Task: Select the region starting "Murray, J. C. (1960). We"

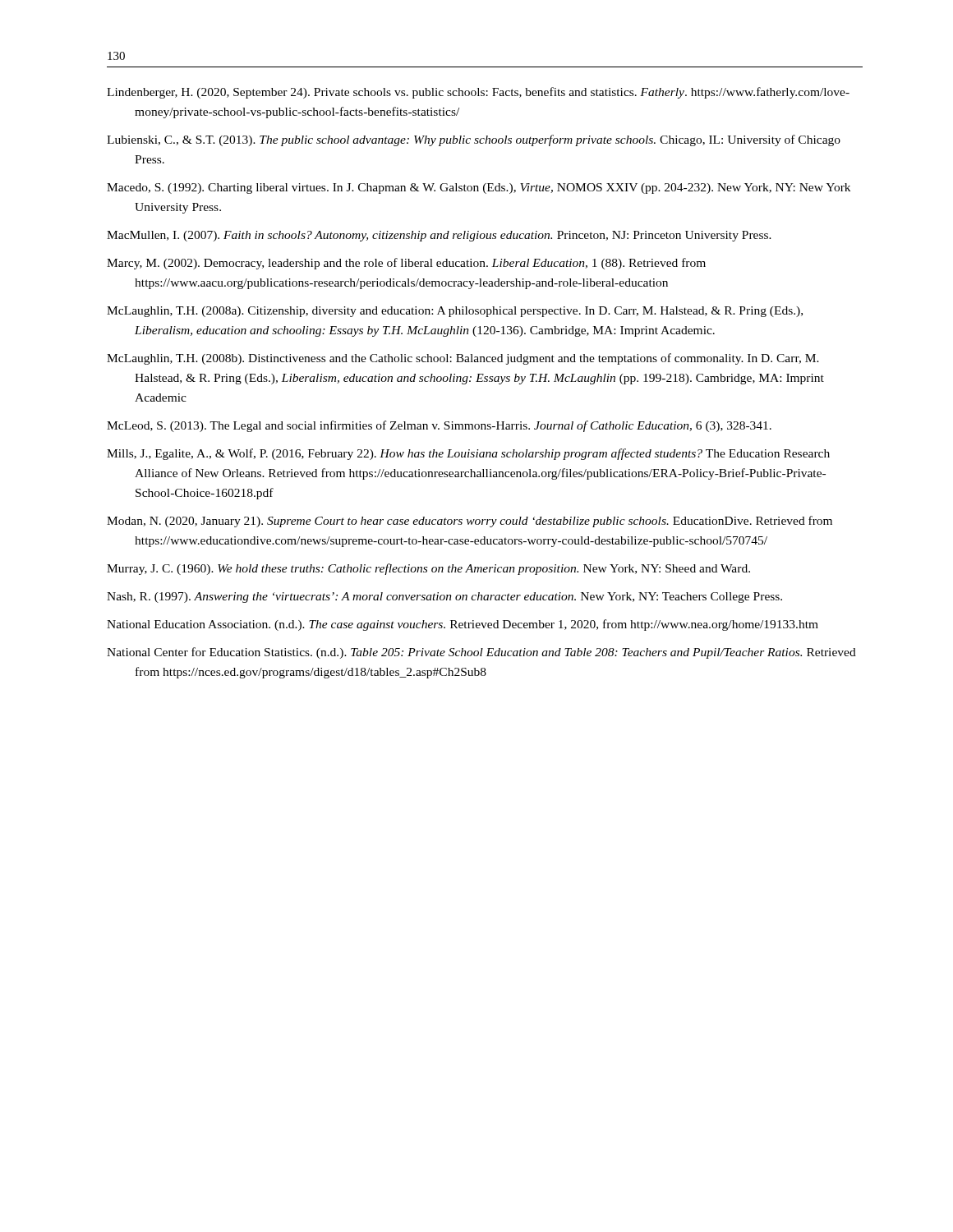Action: pyautogui.click(x=429, y=568)
